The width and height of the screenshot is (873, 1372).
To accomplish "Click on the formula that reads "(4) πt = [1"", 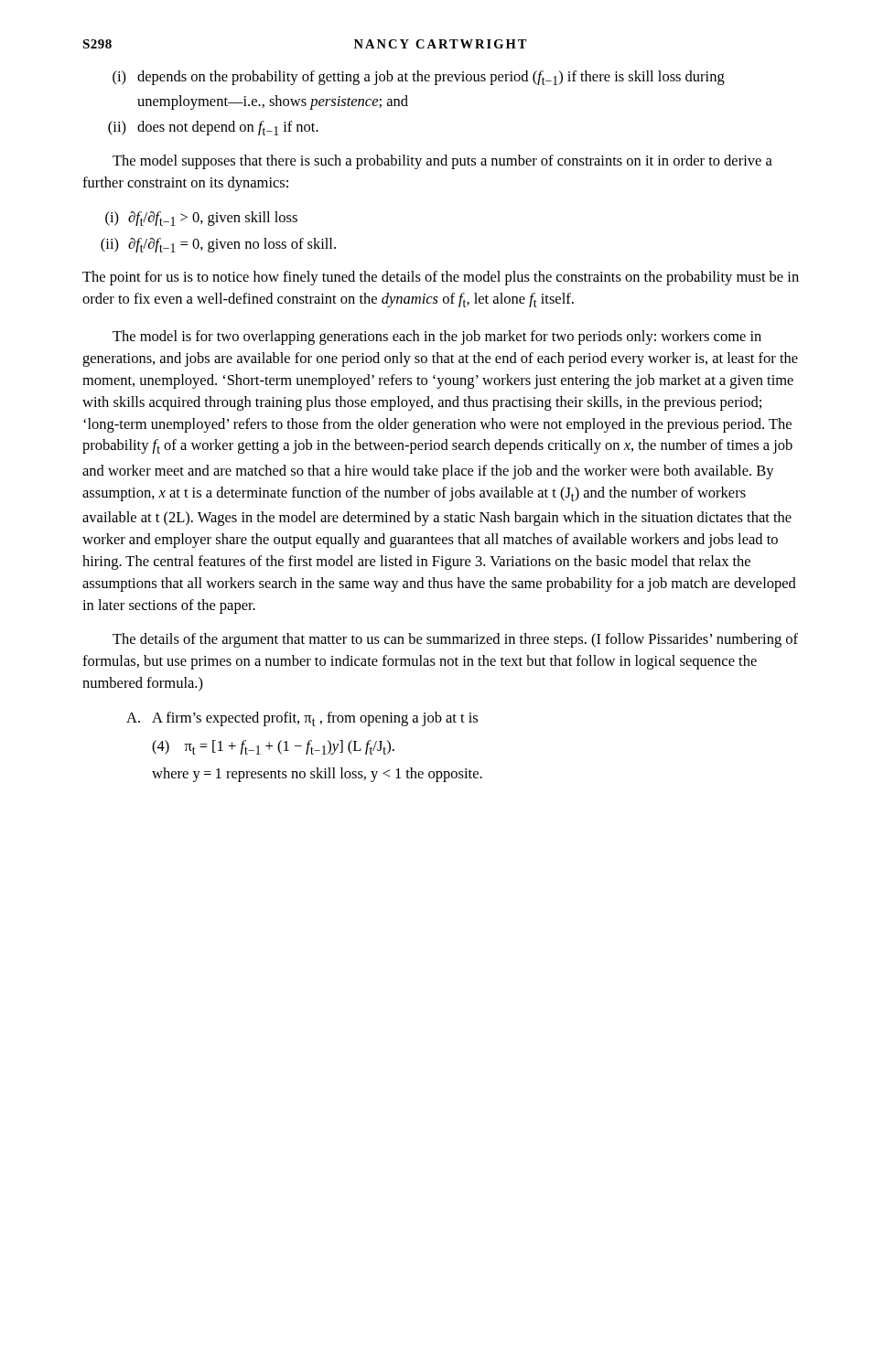I will (x=273, y=747).
